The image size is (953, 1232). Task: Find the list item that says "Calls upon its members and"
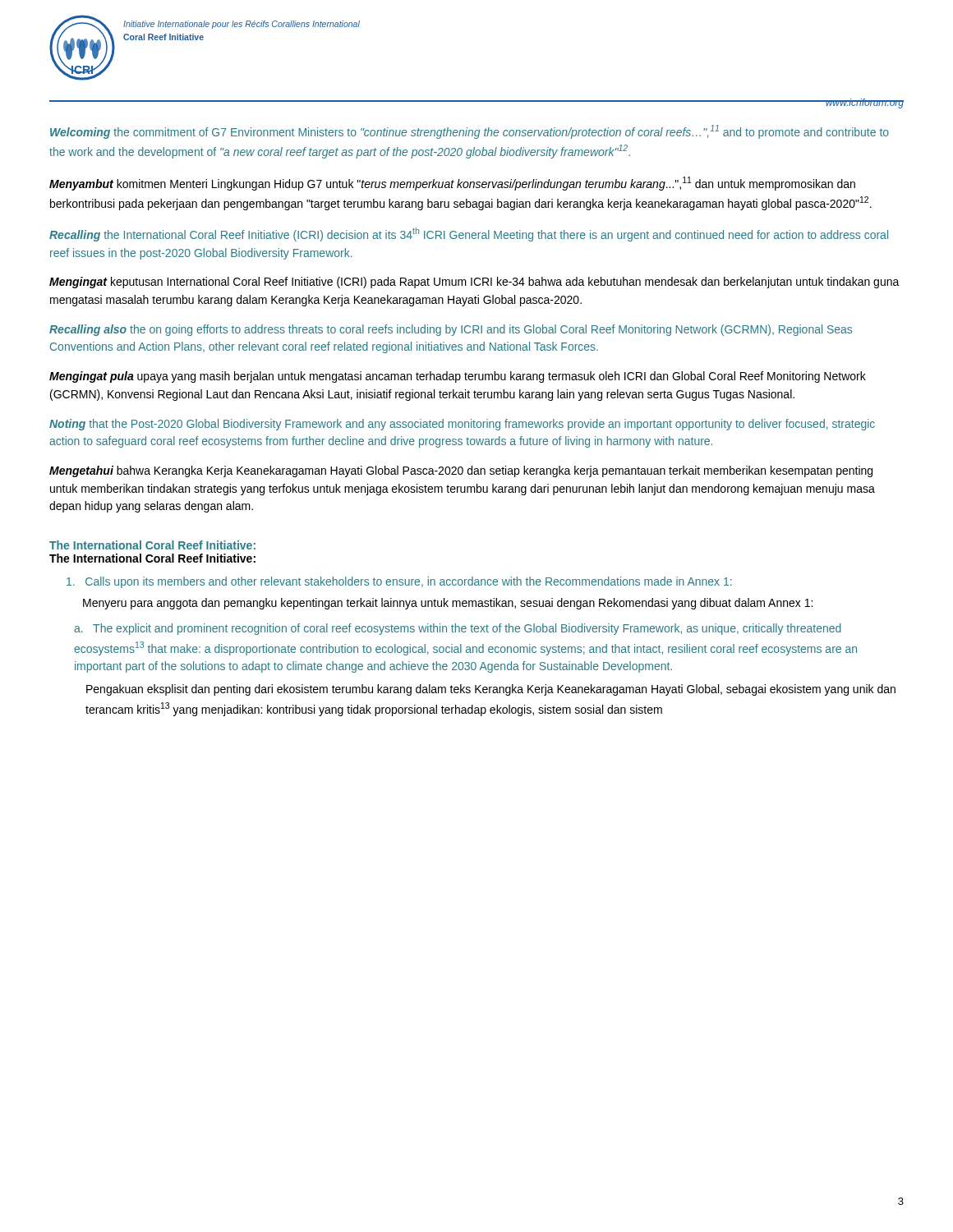click(485, 593)
